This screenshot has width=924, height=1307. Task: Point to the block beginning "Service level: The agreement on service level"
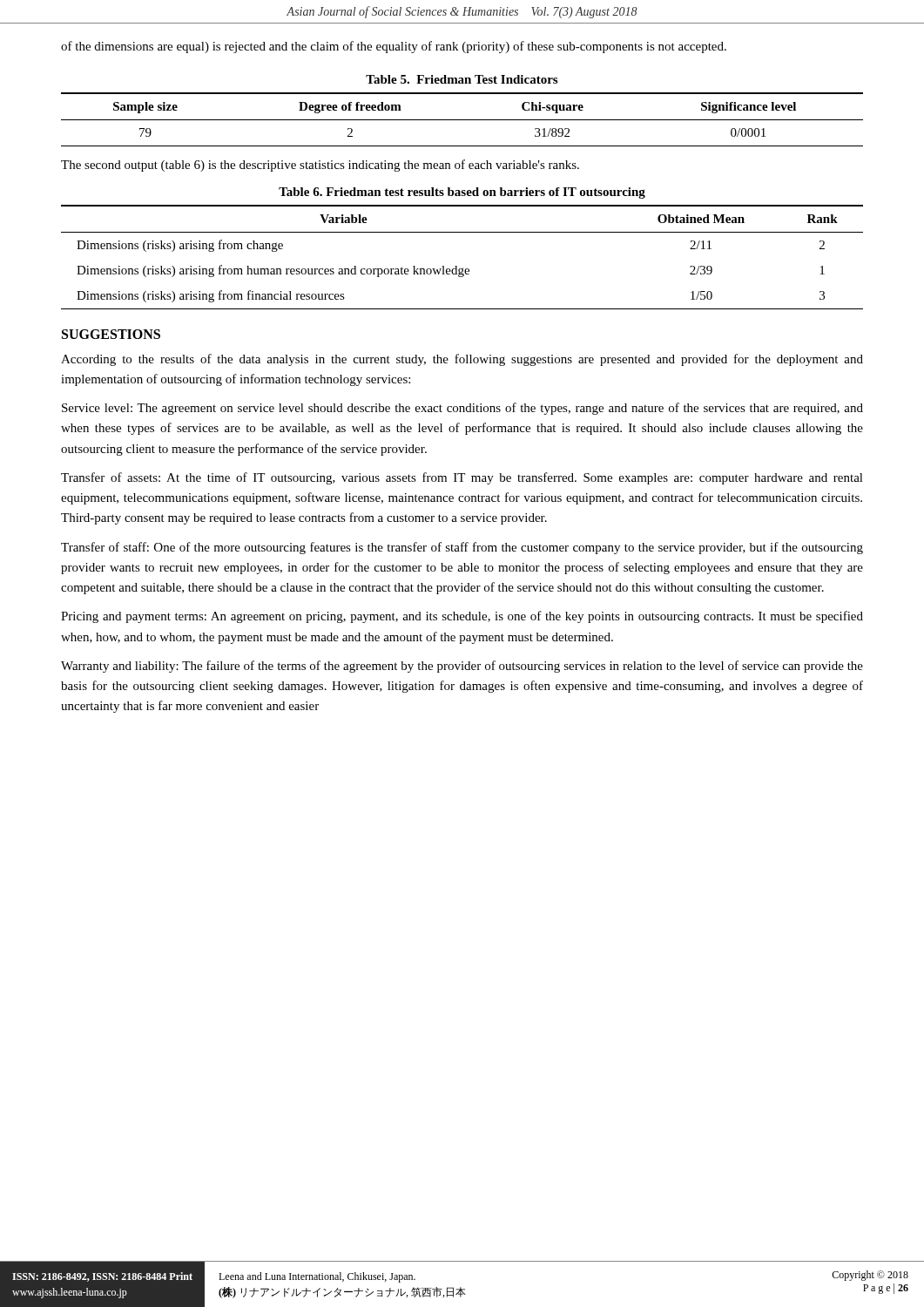[462, 428]
